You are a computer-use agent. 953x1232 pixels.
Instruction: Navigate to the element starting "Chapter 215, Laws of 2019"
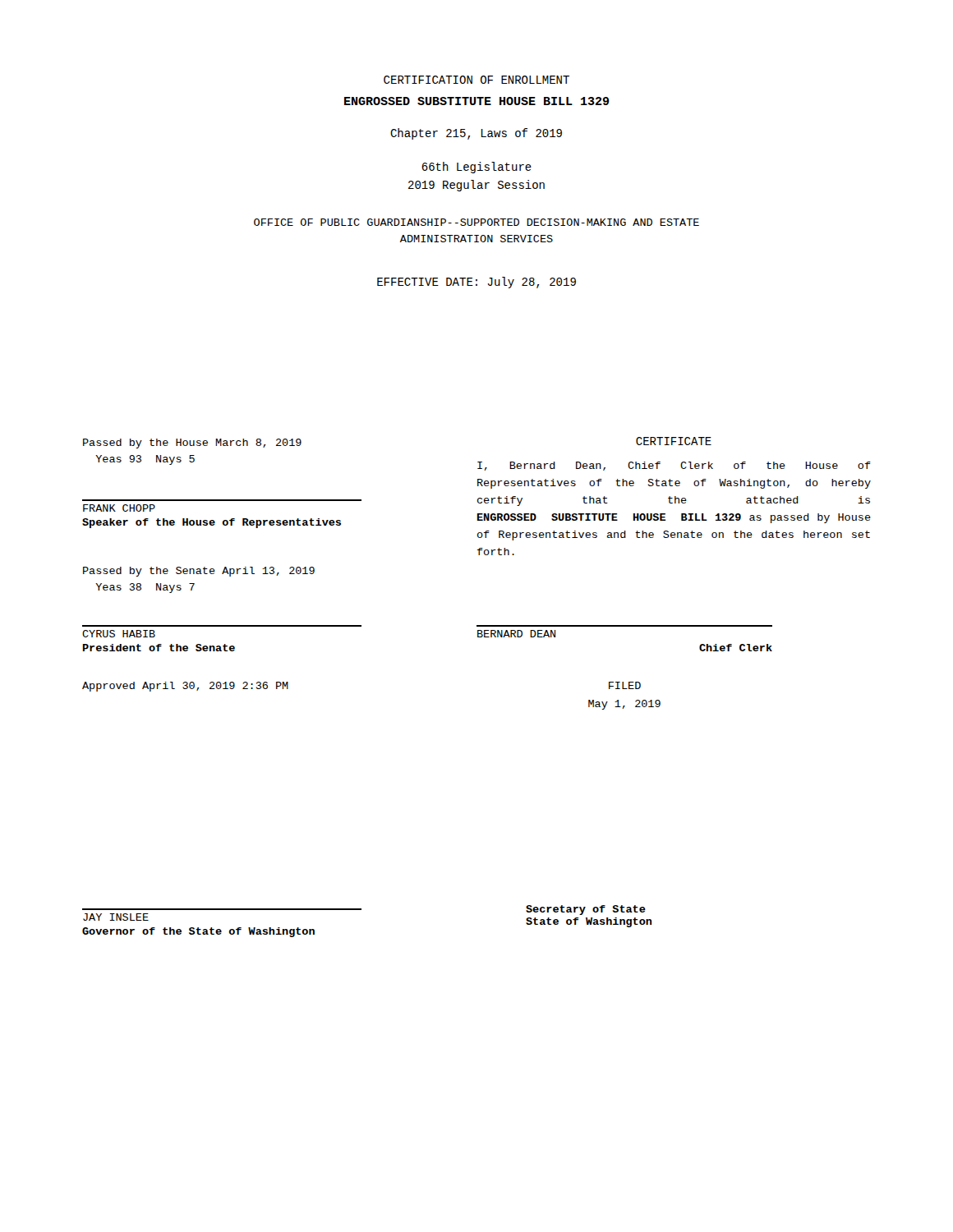coord(476,134)
